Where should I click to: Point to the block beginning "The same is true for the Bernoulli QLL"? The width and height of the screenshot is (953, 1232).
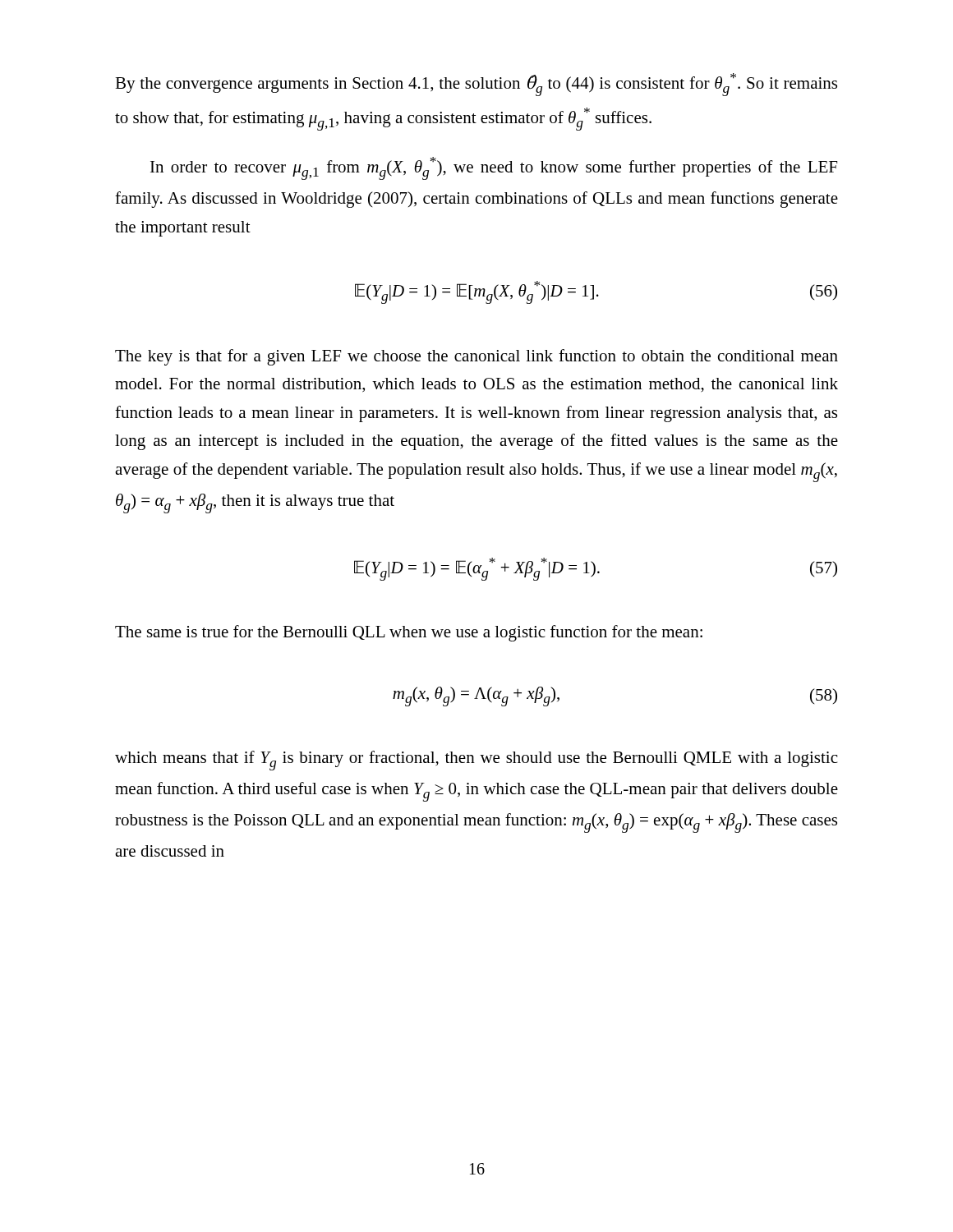click(476, 632)
